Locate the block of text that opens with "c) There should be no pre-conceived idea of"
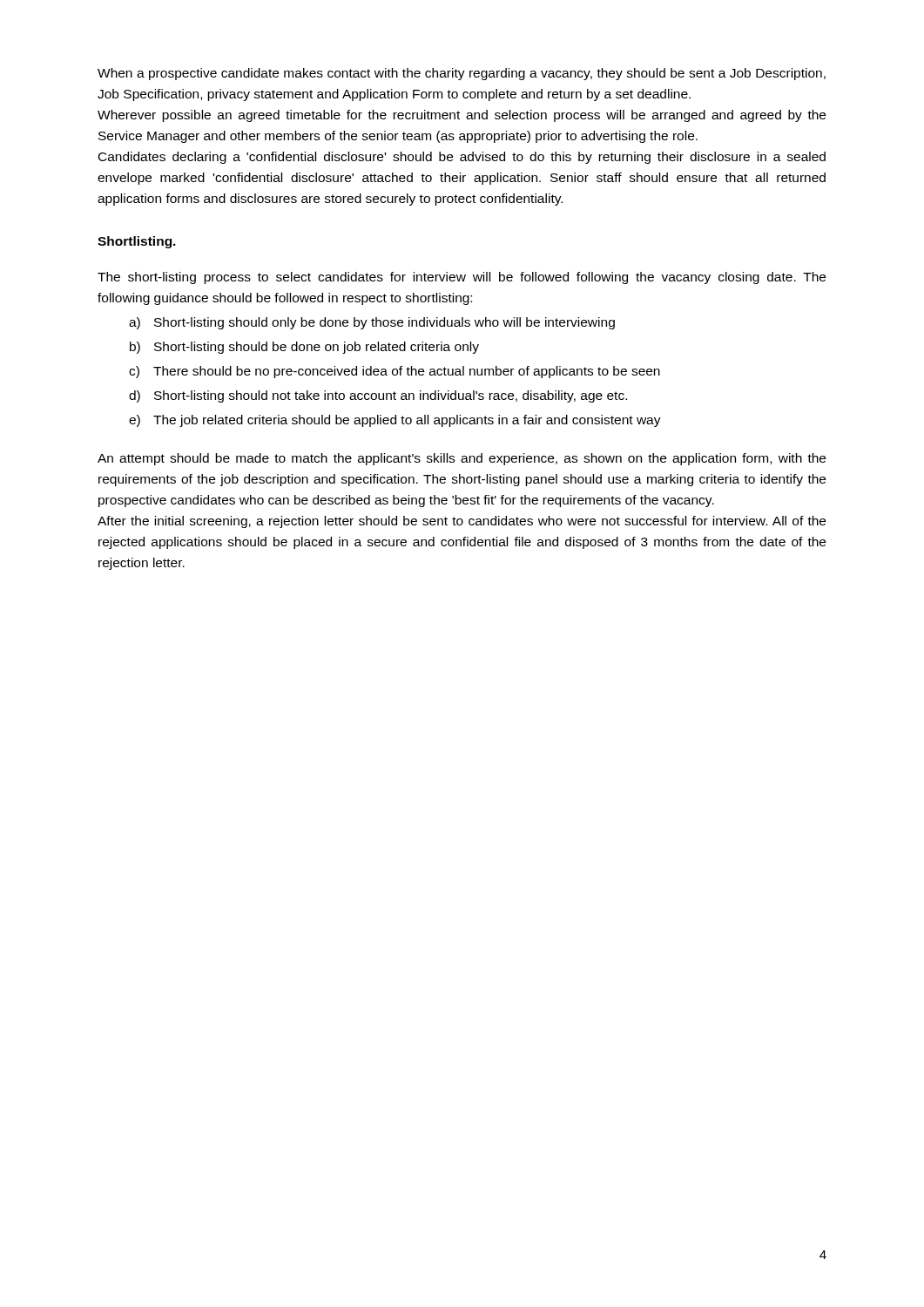 (x=478, y=371)
